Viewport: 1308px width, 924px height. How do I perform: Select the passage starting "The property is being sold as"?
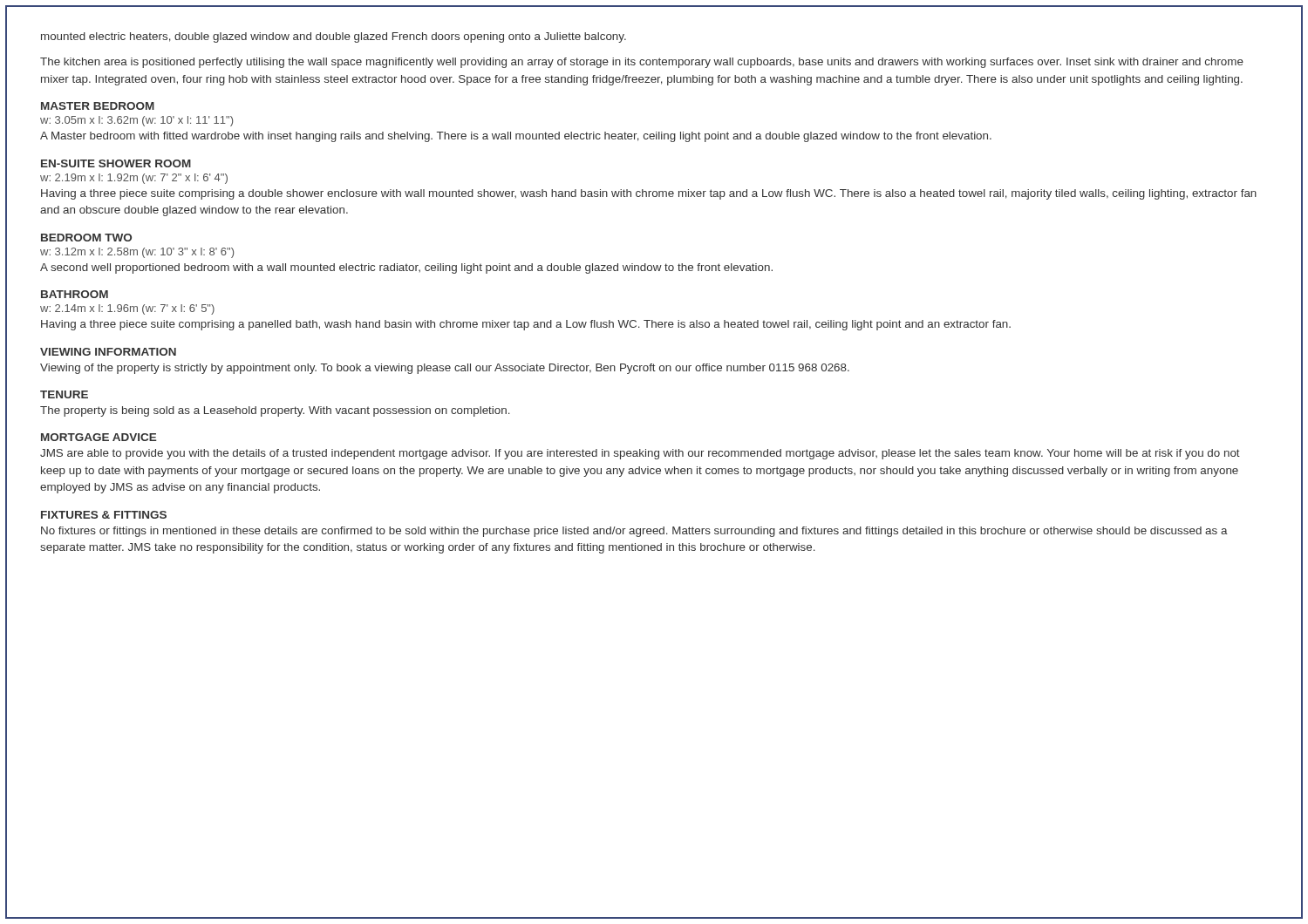(275, 411)
